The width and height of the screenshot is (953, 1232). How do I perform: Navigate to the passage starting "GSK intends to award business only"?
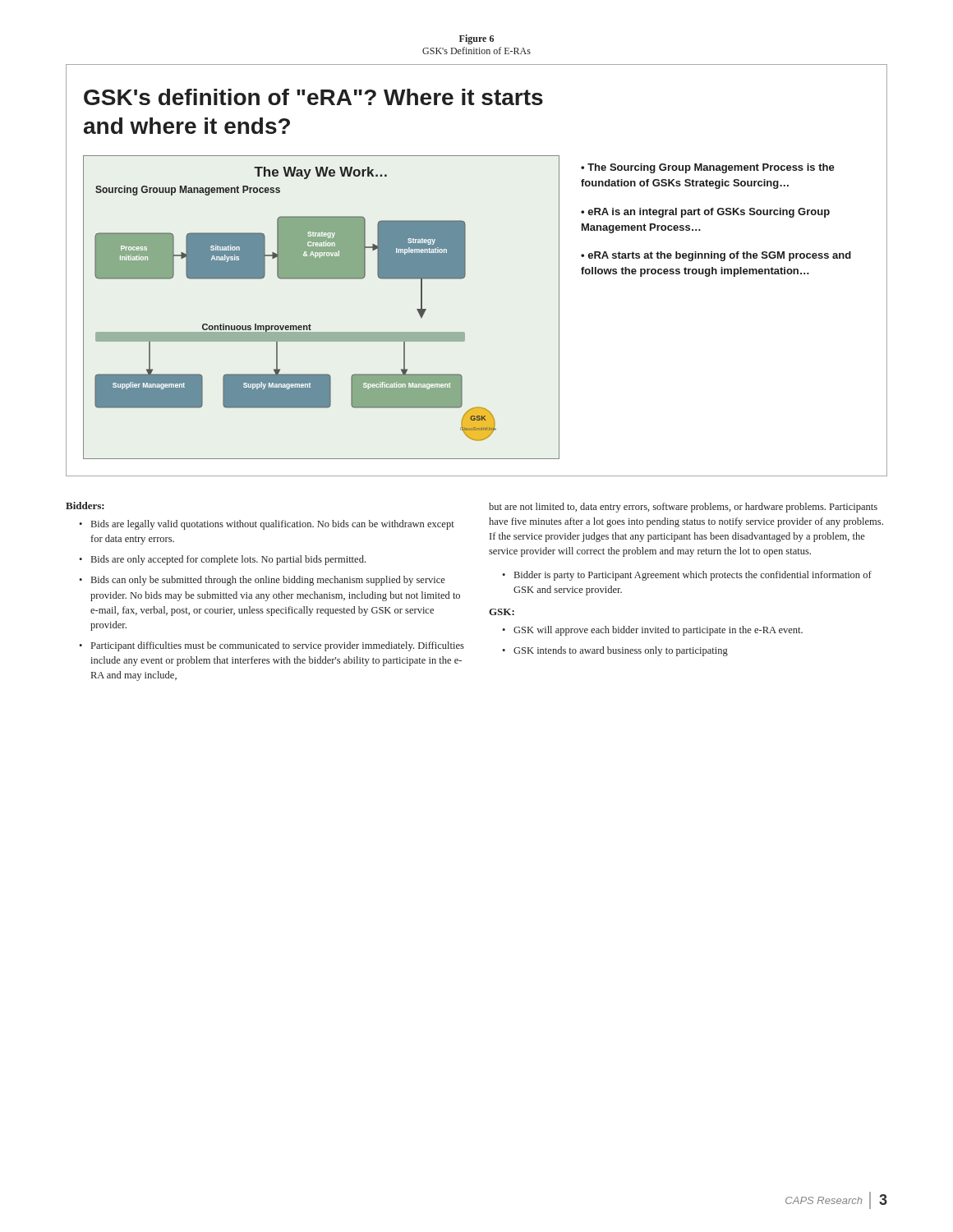click(x=621, y=650)
